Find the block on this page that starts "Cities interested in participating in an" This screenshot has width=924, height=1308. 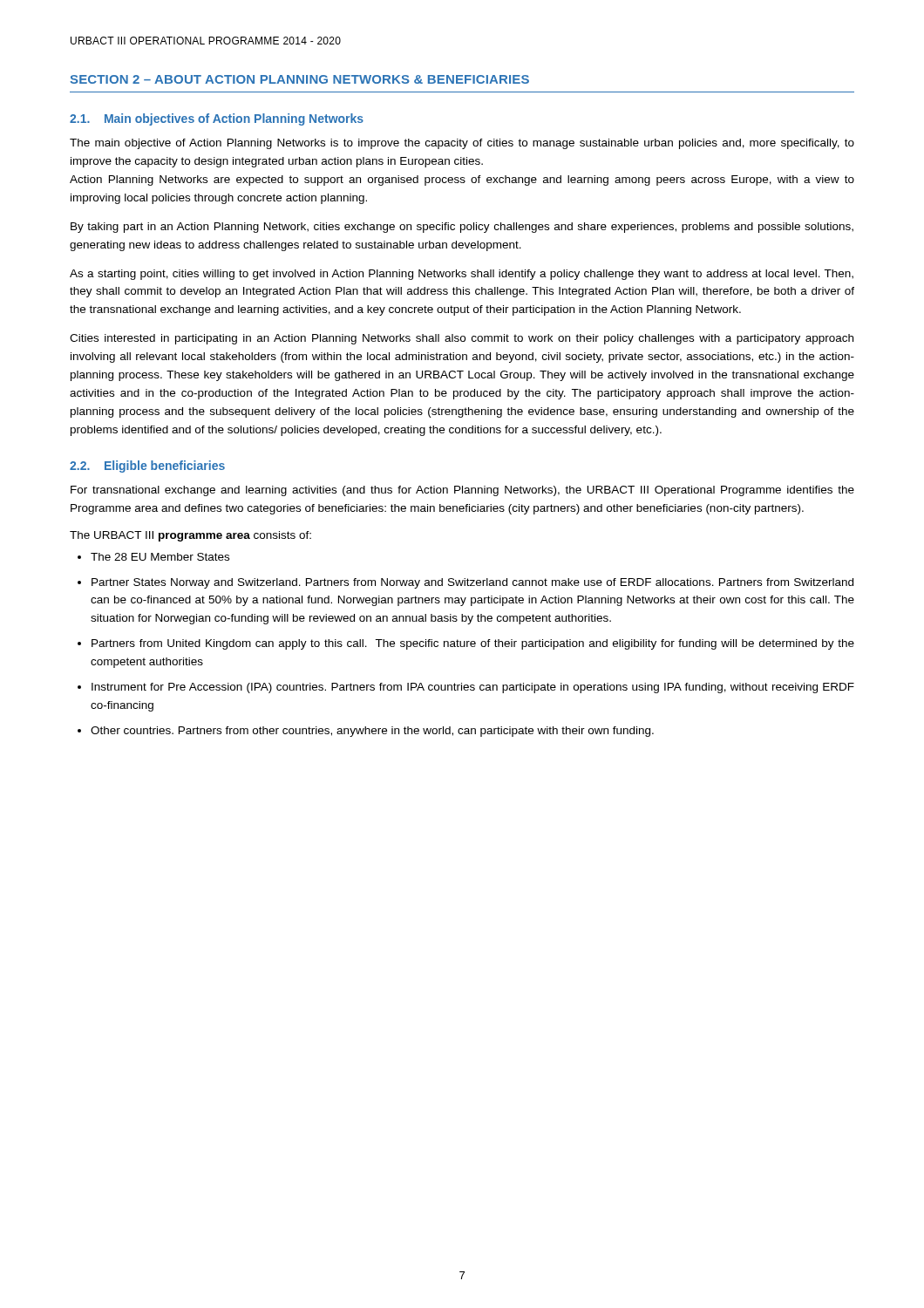462,385
